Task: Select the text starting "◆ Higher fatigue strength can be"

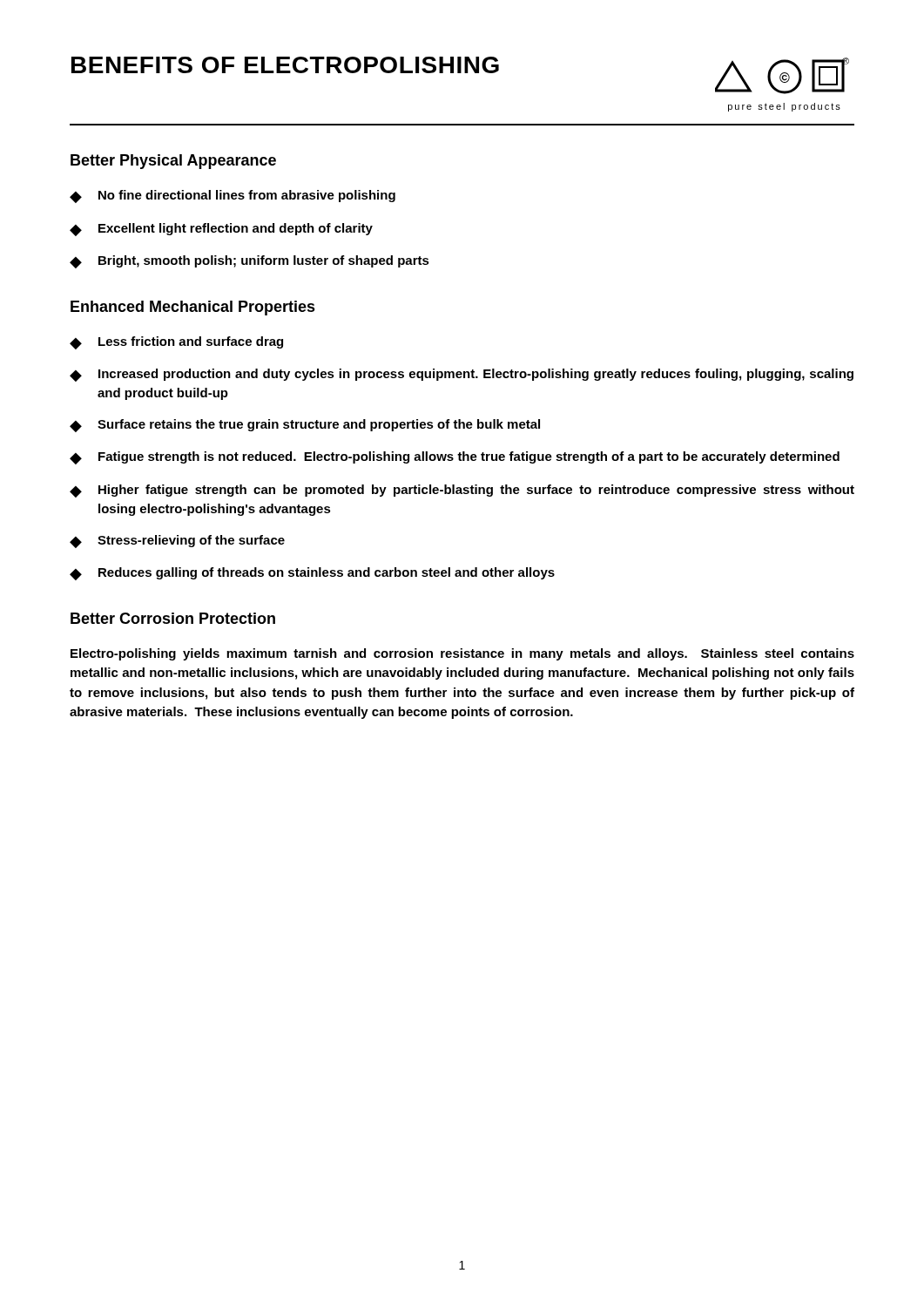Action: pyautogui.click(x=462, y=499)
